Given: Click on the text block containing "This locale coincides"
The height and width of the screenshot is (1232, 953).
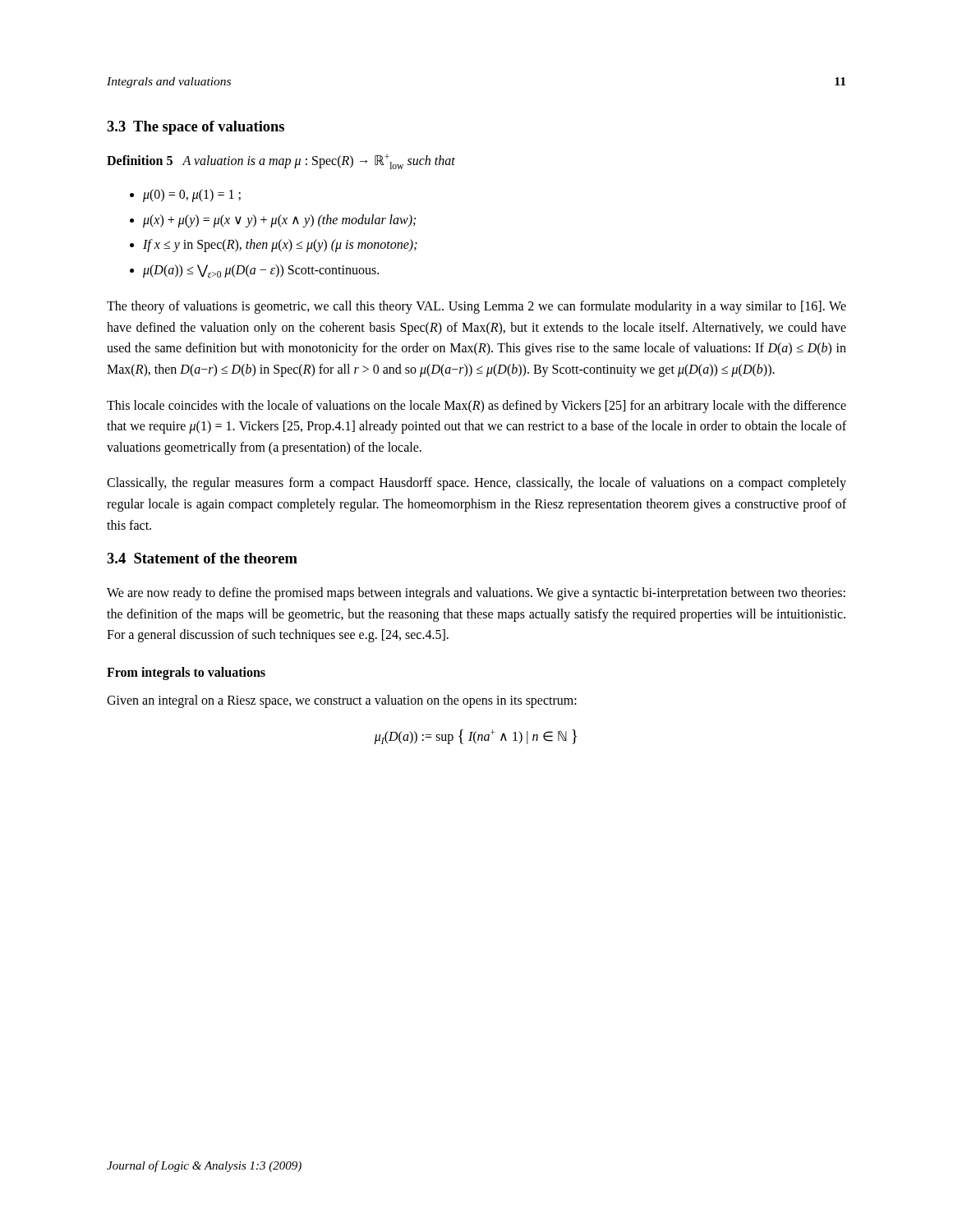Looking at the screenshot, I should (x=476, y=426).
